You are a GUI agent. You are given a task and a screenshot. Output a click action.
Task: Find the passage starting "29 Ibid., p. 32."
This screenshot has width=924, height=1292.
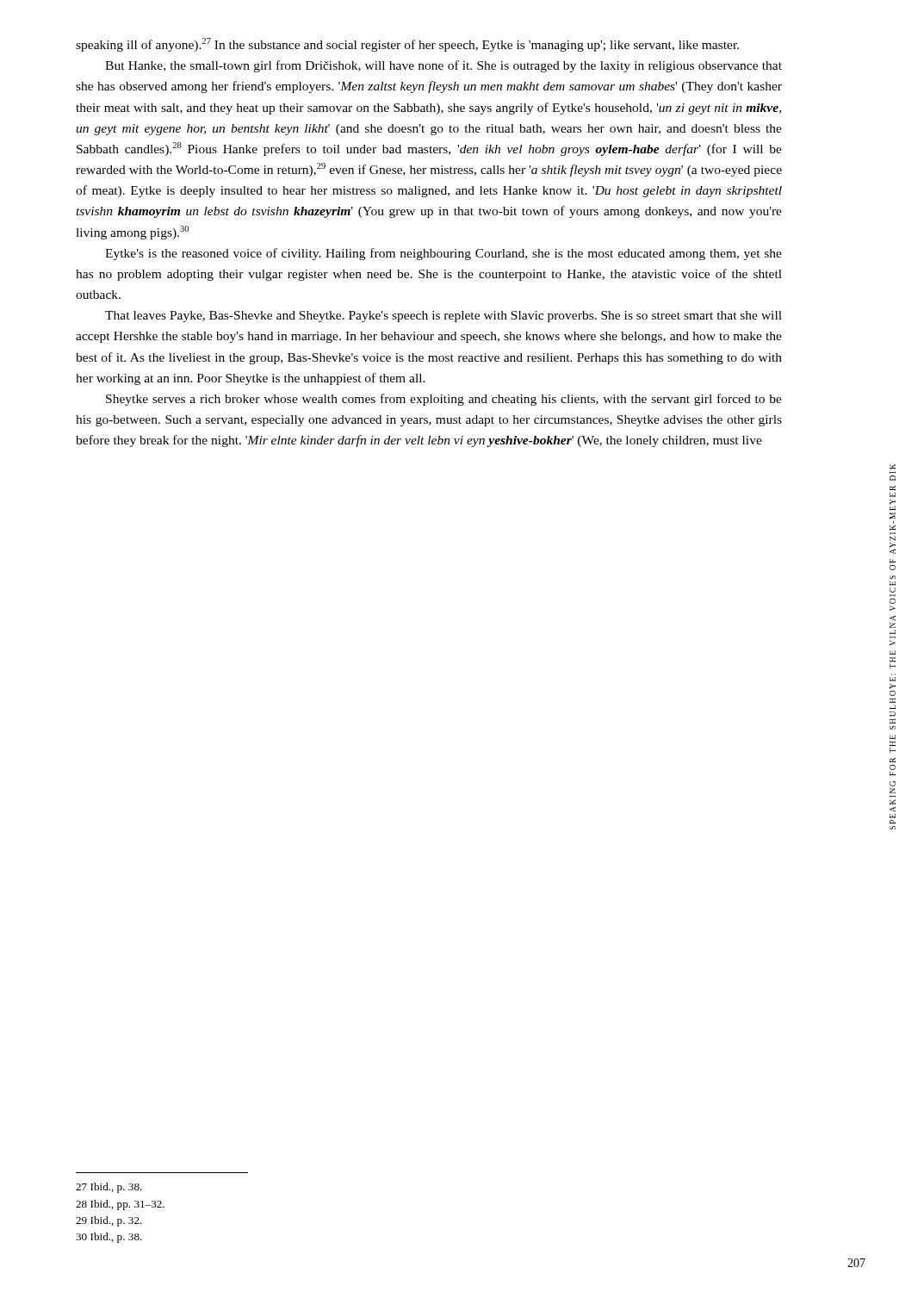(x=109, y=1220)
